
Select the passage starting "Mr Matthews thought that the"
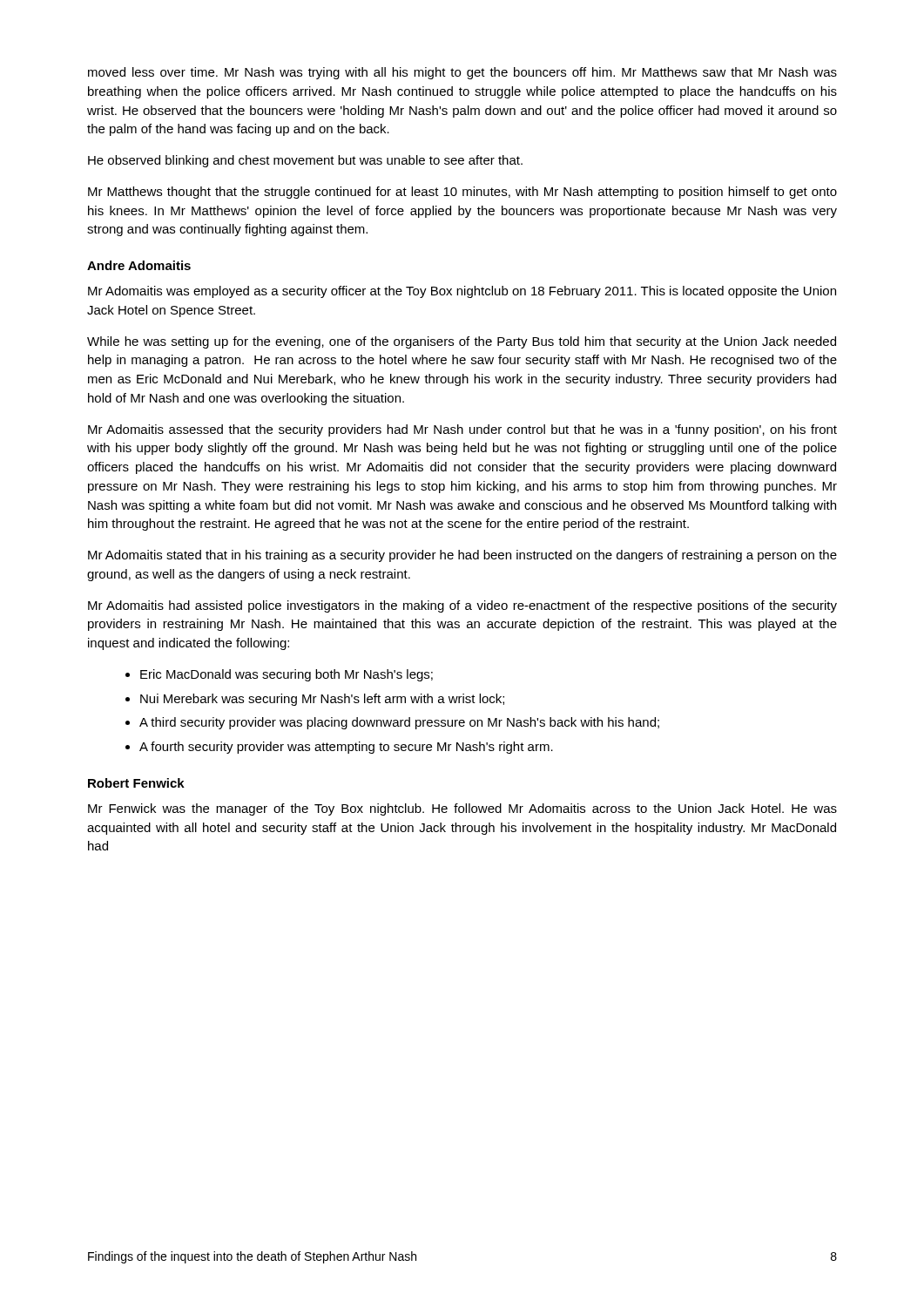point(462,210)
